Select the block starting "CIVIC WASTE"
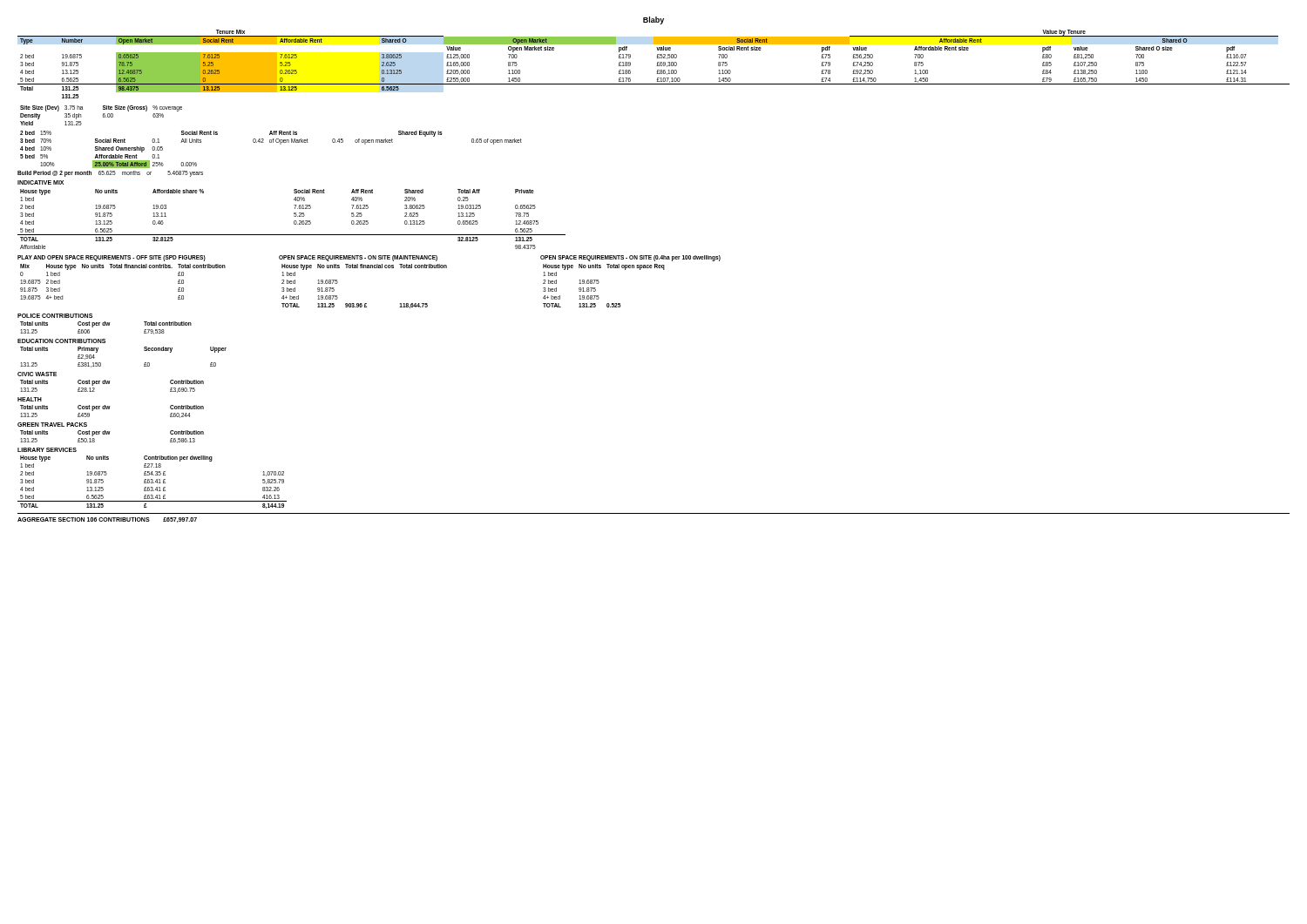The image size is (1307, 924). click(x=37, y=374)
